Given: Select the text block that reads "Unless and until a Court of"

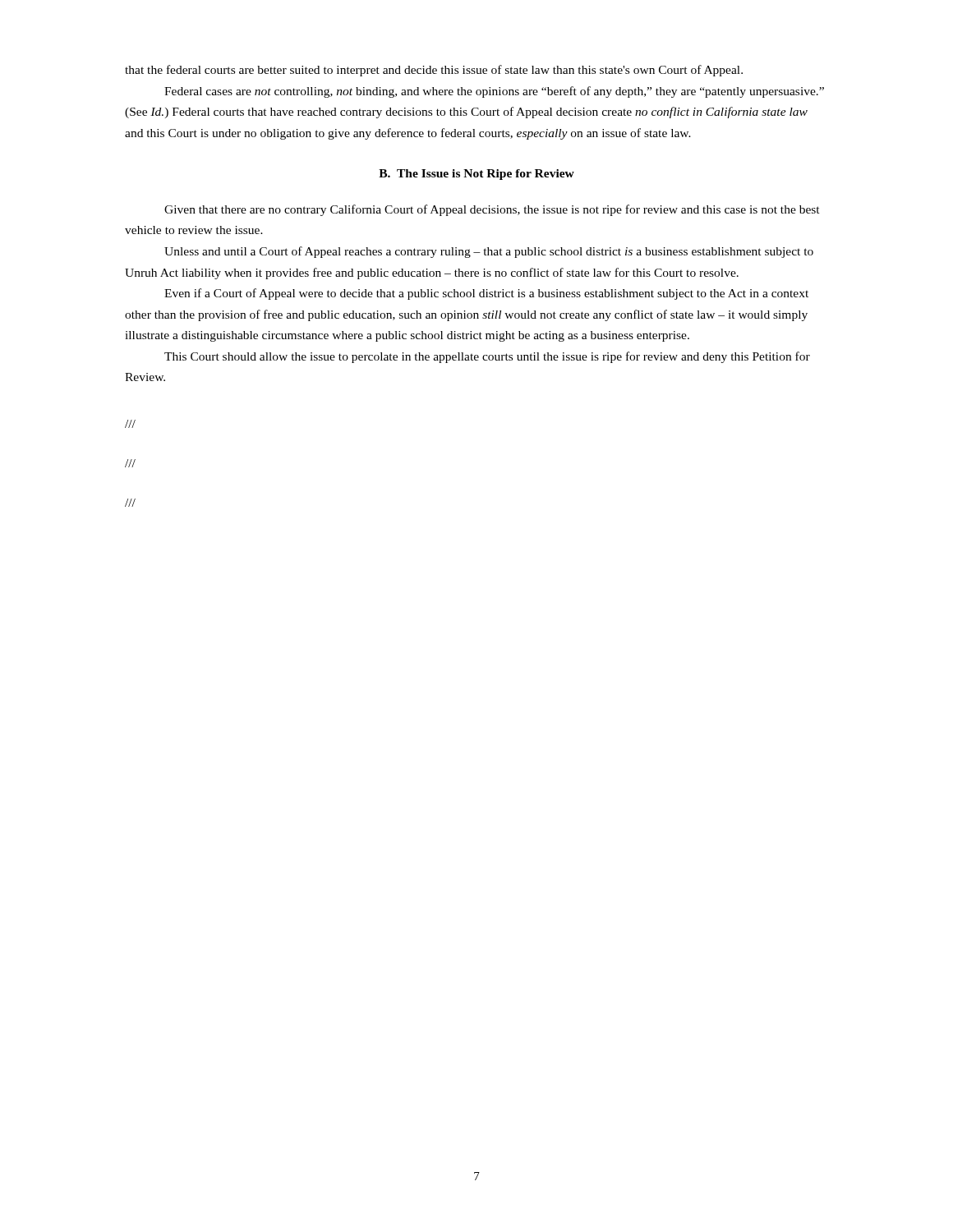Looking at the screenshot, I should pos(476,262).
